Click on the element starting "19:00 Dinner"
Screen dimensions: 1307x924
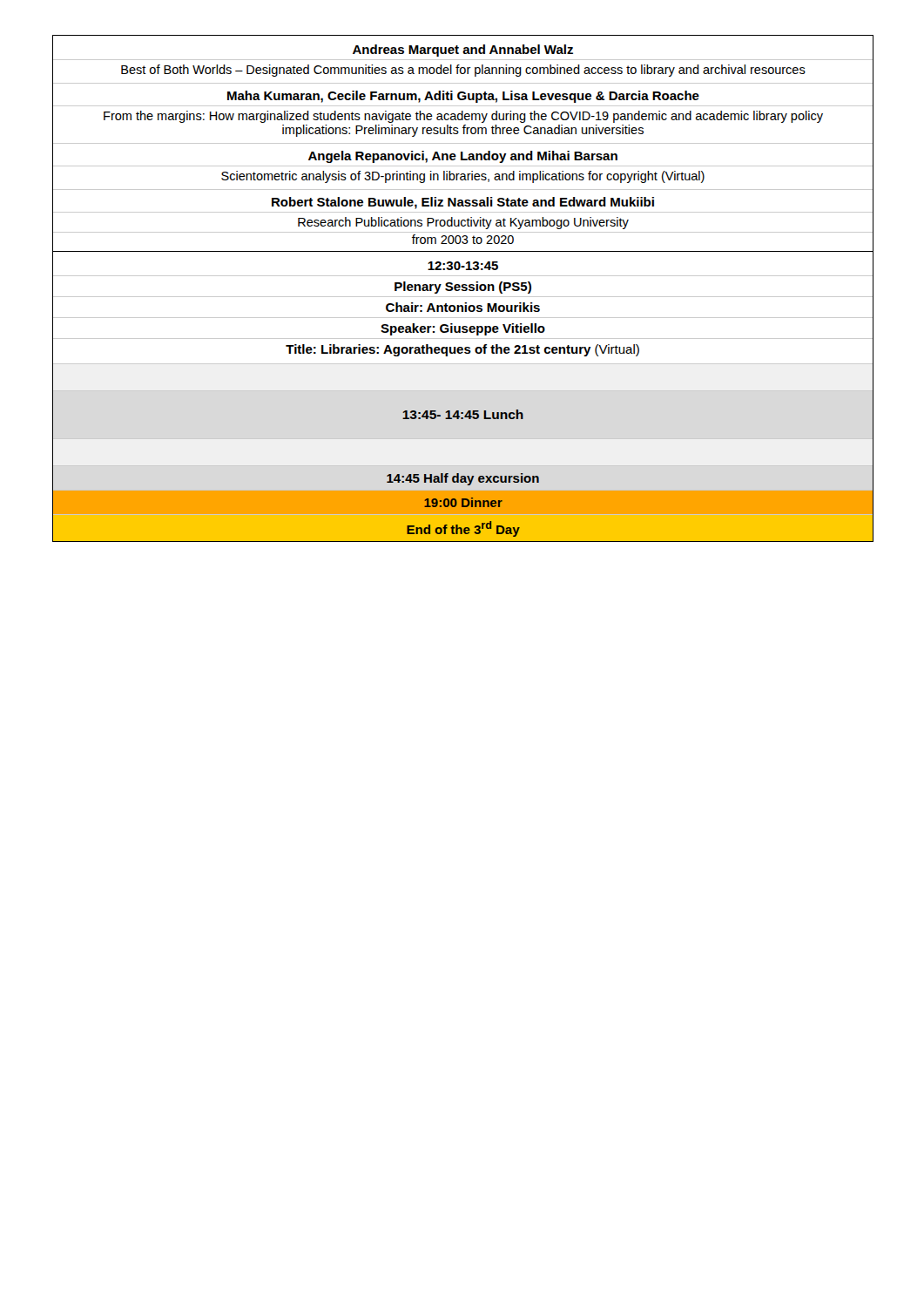463,502
